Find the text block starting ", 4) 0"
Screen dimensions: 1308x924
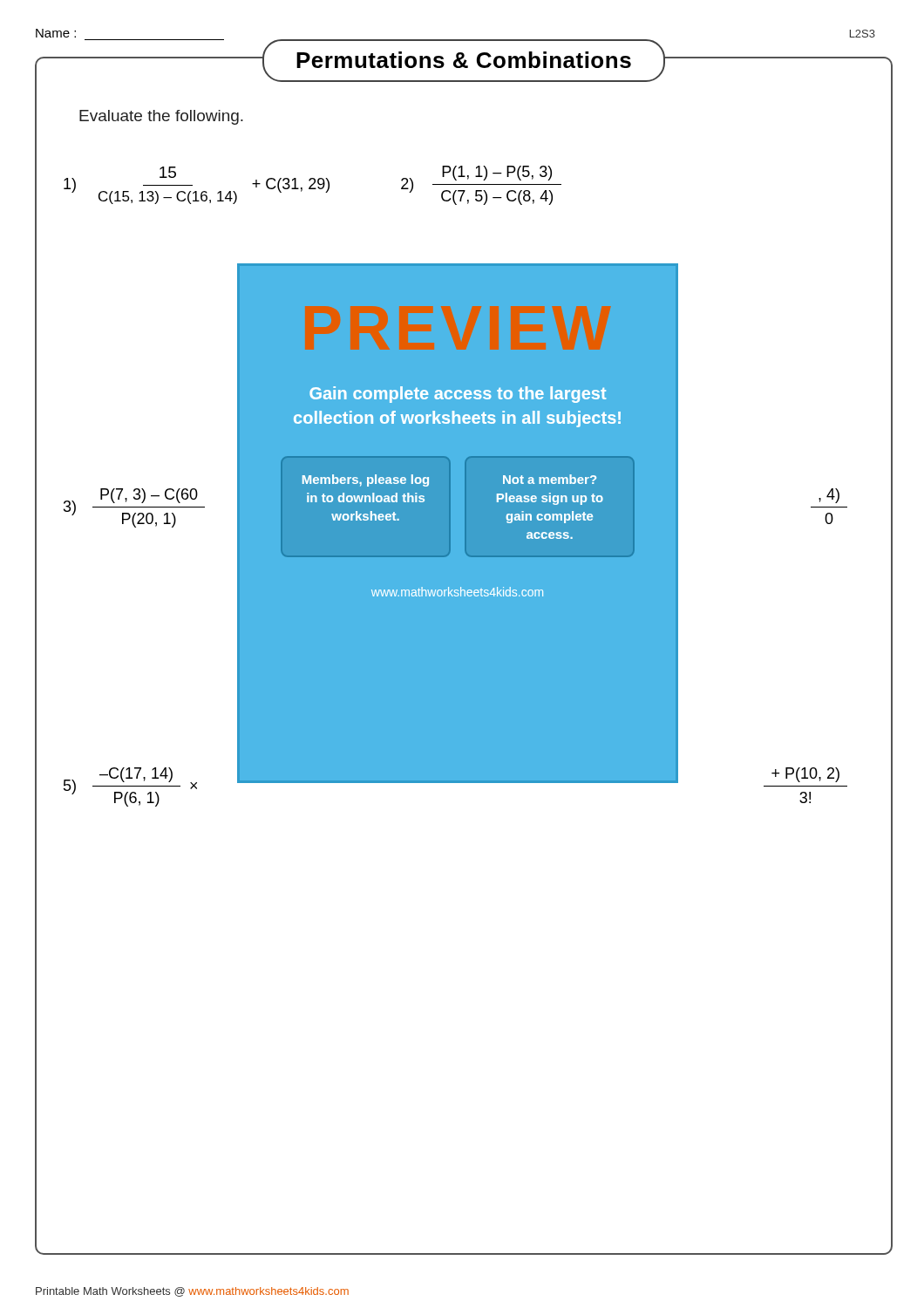pyautogui.click(x=829, y=507)
